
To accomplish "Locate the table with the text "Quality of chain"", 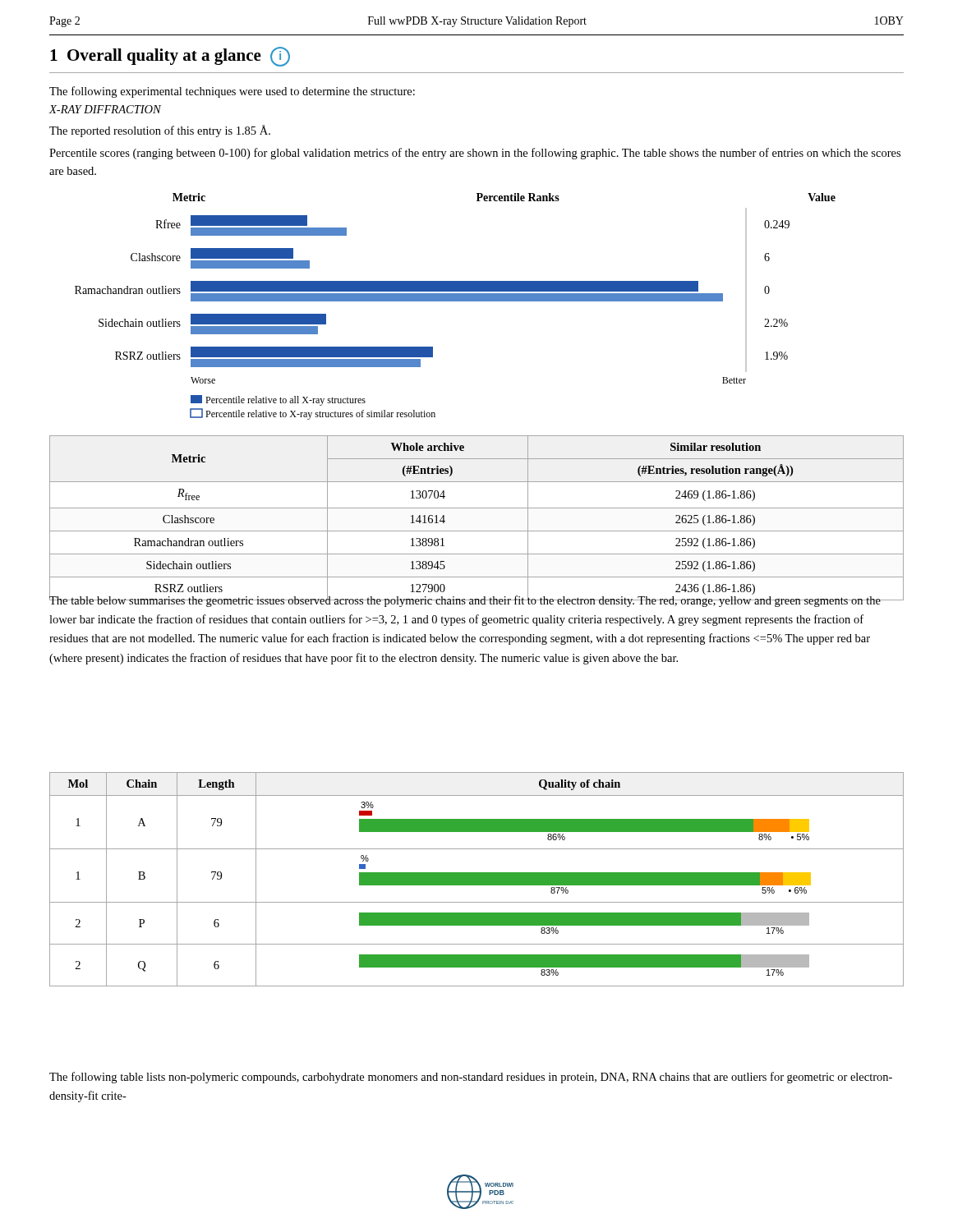I will pos(476,879).
